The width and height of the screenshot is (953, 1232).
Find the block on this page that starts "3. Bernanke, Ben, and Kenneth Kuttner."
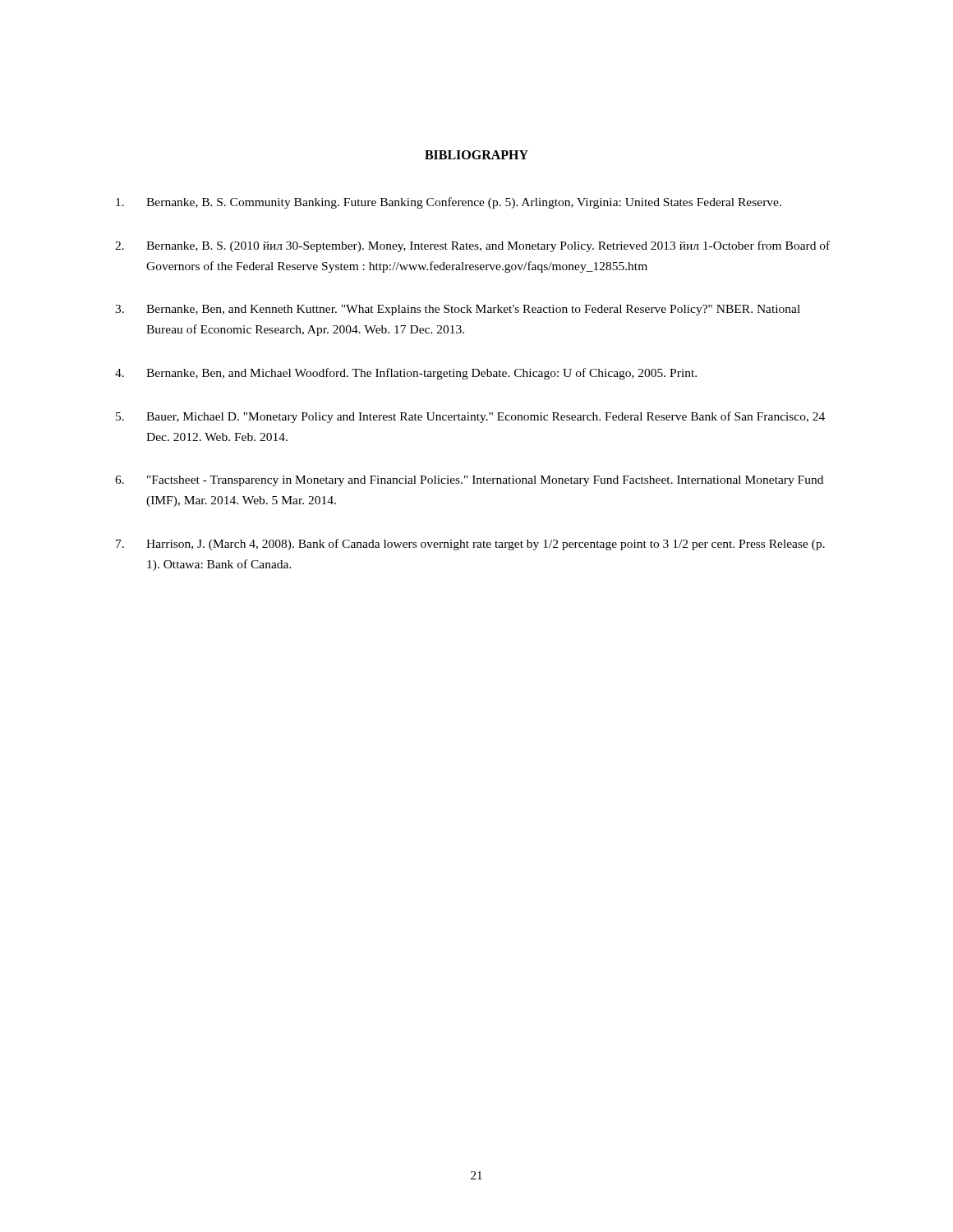[x=476, y=320]
